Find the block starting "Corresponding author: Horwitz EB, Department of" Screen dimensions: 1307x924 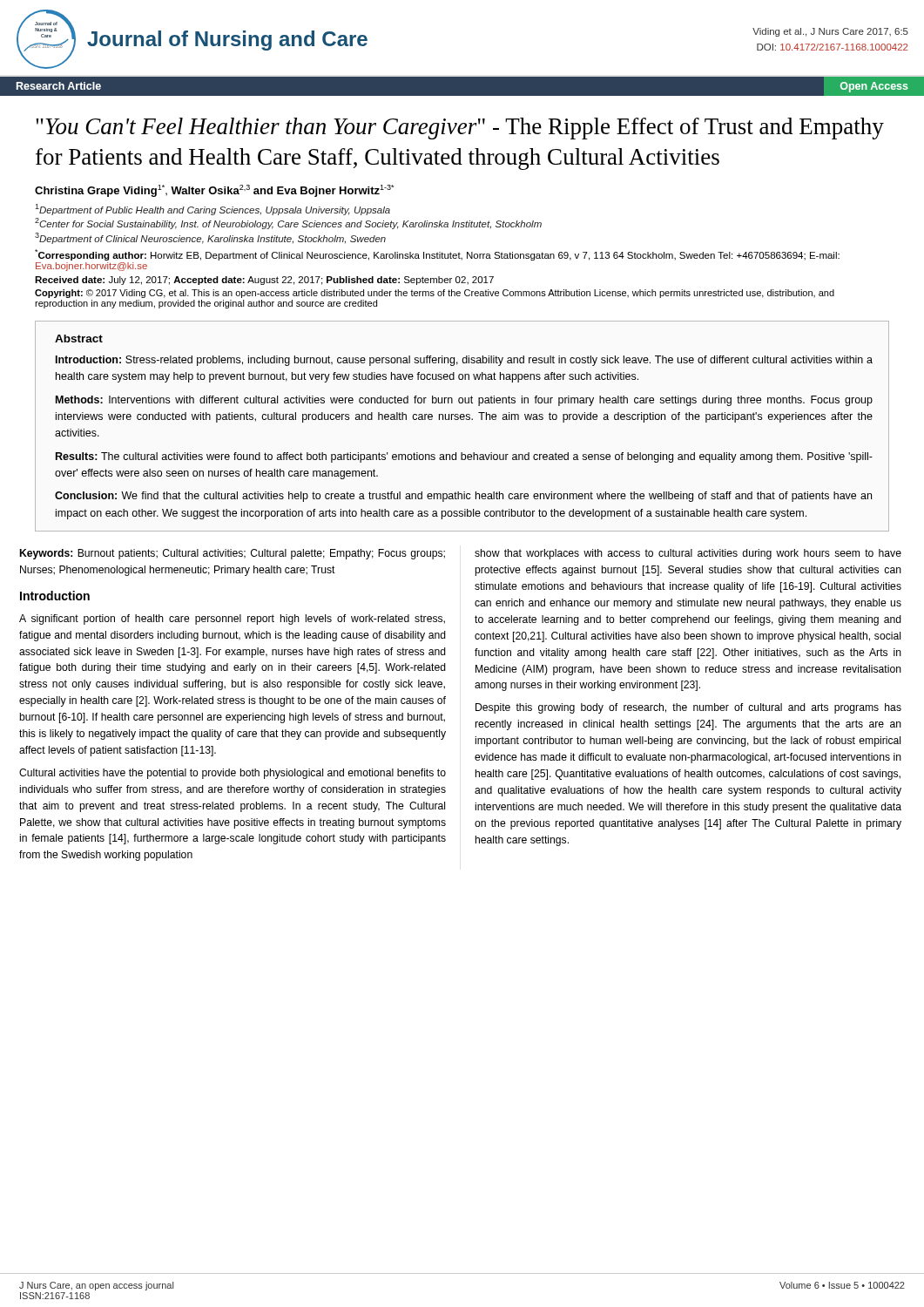coord(437,259)
